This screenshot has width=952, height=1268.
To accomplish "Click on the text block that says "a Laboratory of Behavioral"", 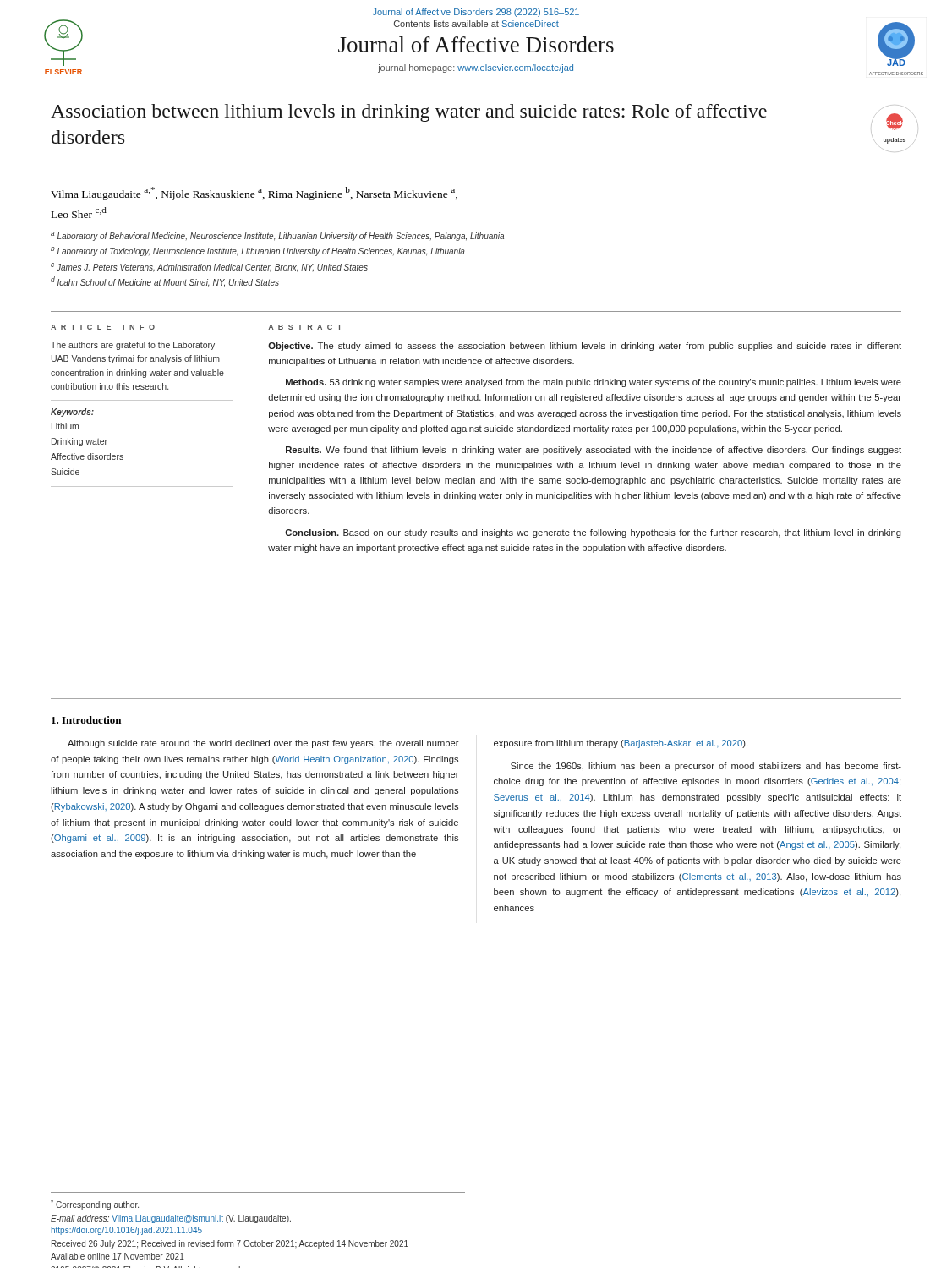I will click(x=278, y=258).
